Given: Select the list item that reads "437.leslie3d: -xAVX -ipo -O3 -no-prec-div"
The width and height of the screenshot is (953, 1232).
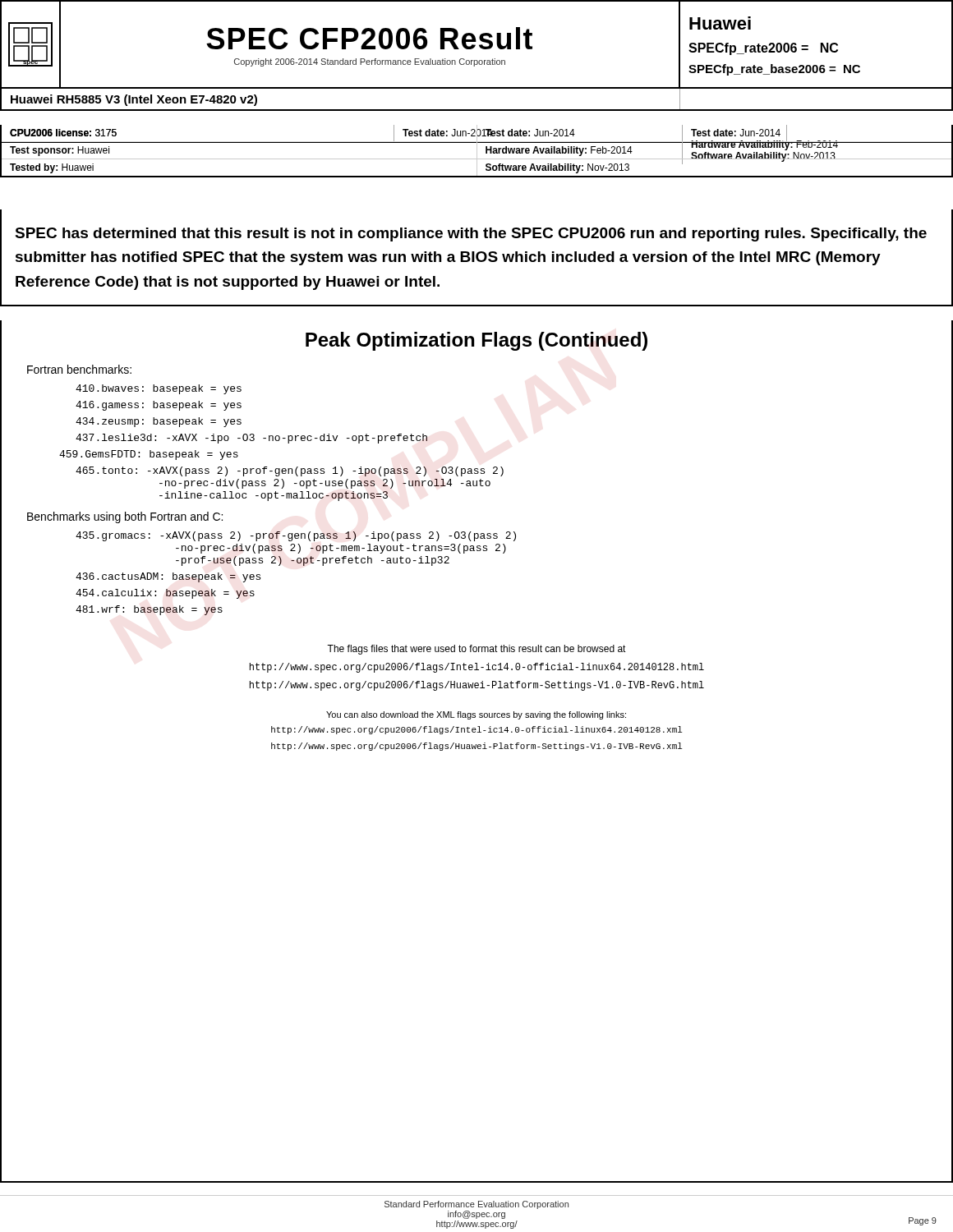Looking at the screenshot, I should pos(252,438).
